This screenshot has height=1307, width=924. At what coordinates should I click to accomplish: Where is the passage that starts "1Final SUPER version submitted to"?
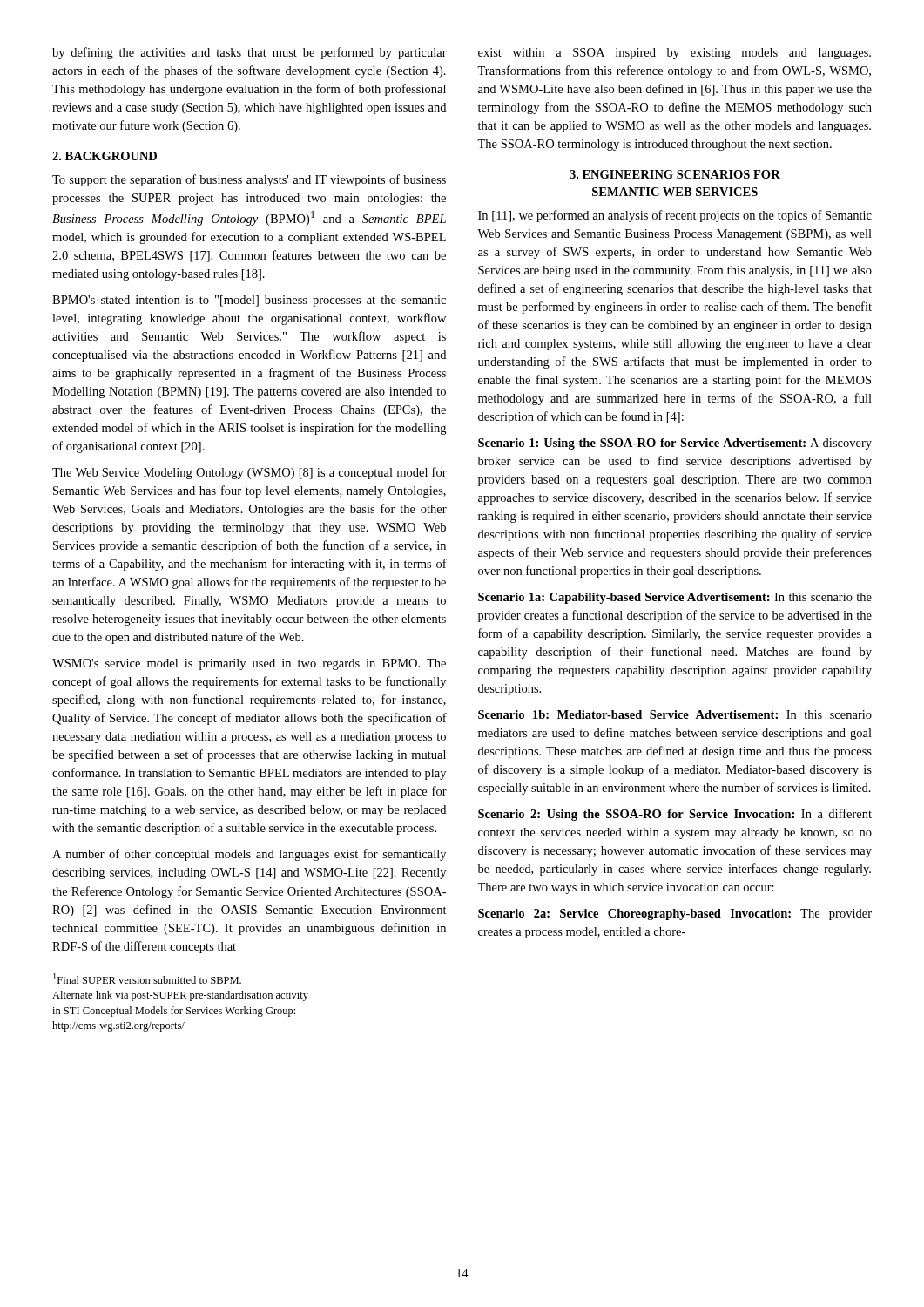click(249, 1002)
